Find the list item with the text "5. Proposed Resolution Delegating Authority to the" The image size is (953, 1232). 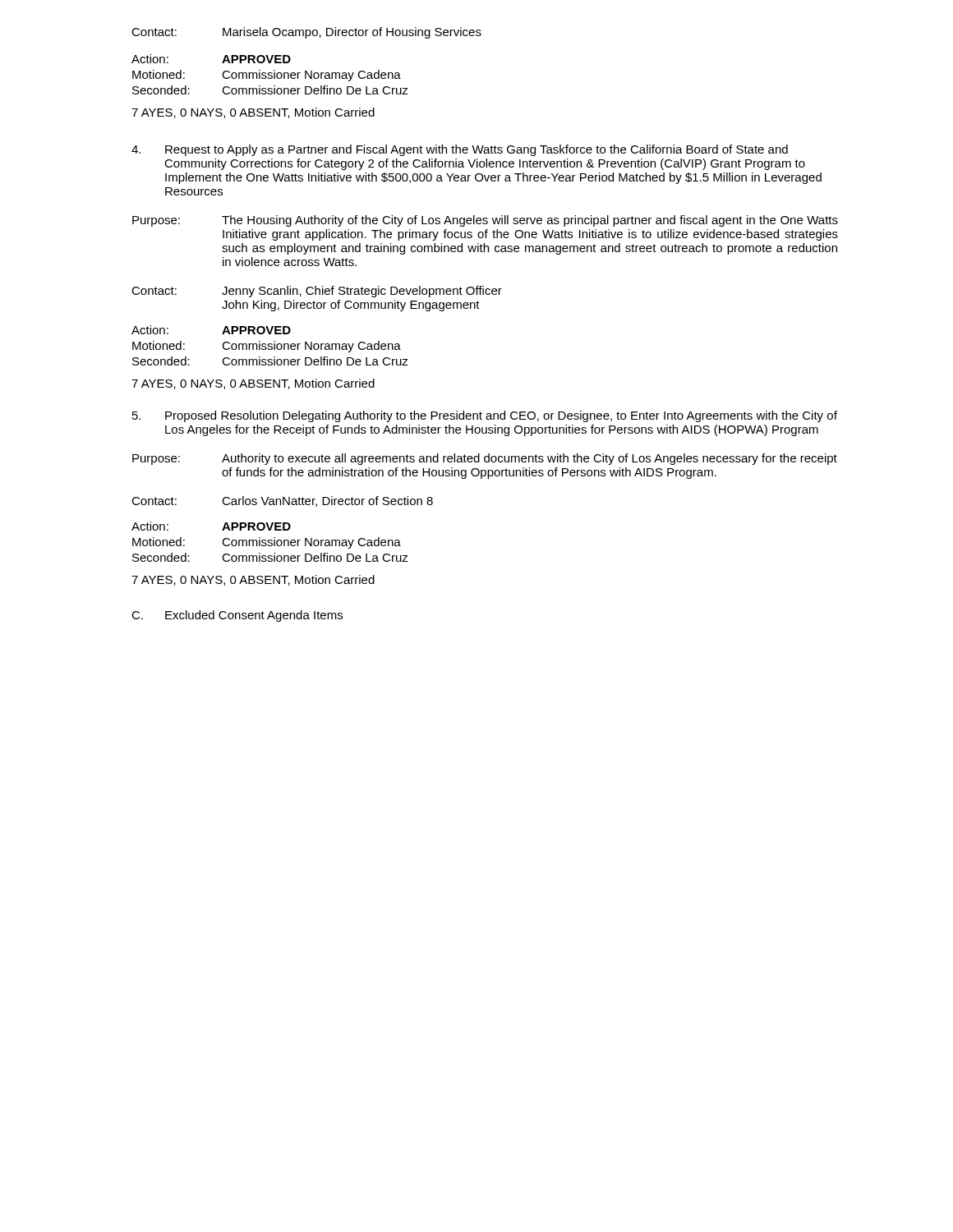point(485,422)
